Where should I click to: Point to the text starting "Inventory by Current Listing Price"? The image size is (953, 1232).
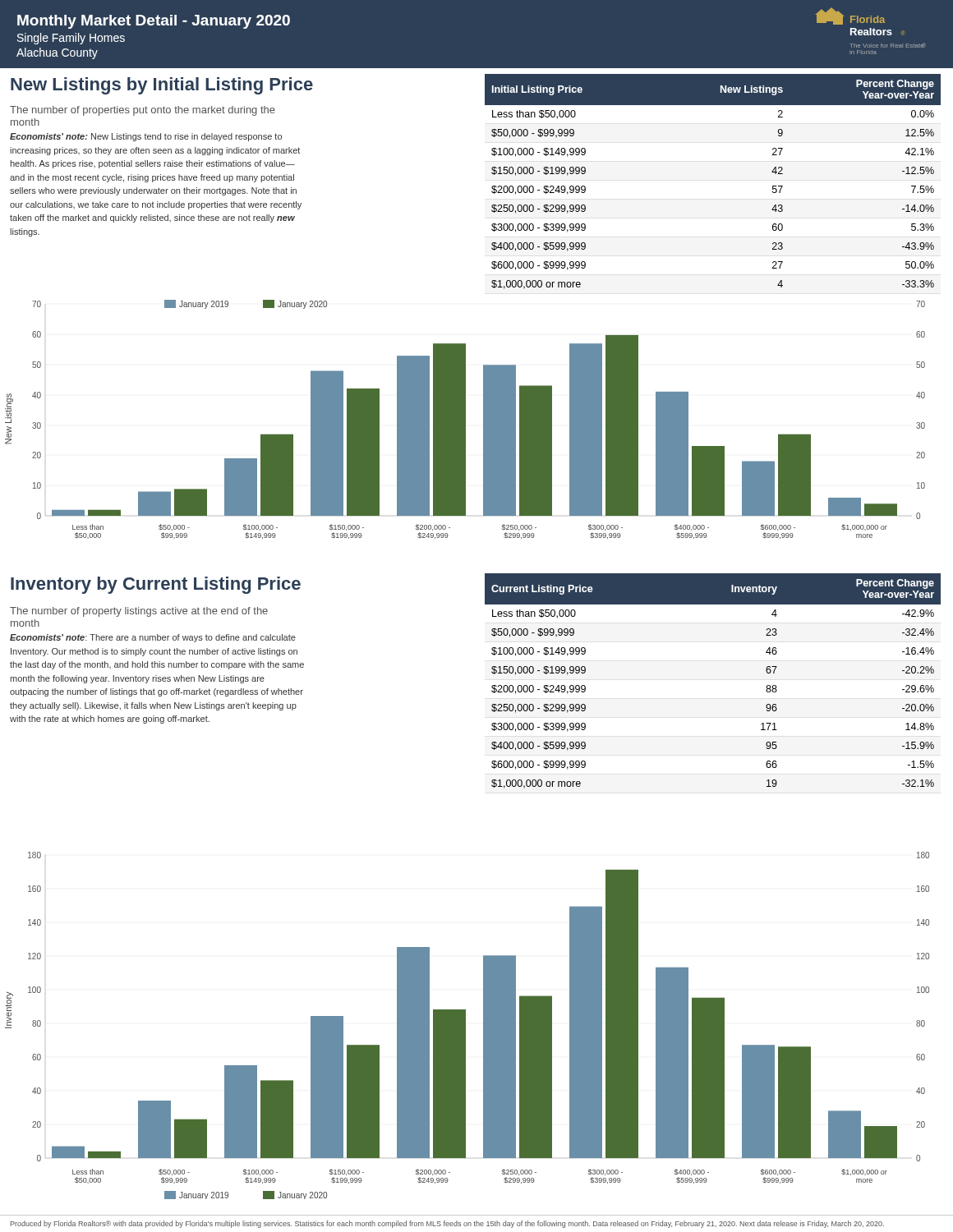166,584
